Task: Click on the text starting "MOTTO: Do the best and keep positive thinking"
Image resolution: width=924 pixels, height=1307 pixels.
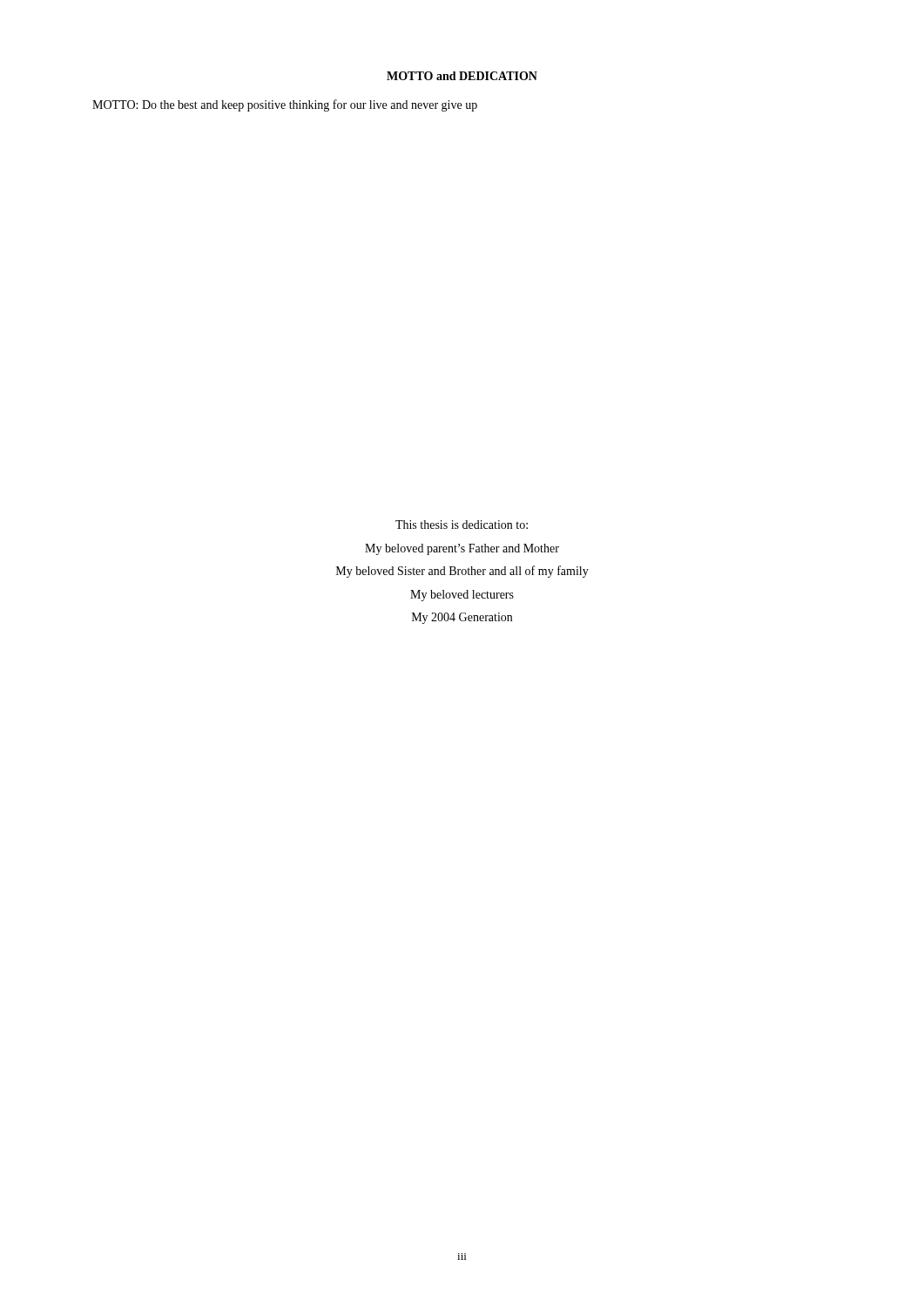Action: pos(285,105)
